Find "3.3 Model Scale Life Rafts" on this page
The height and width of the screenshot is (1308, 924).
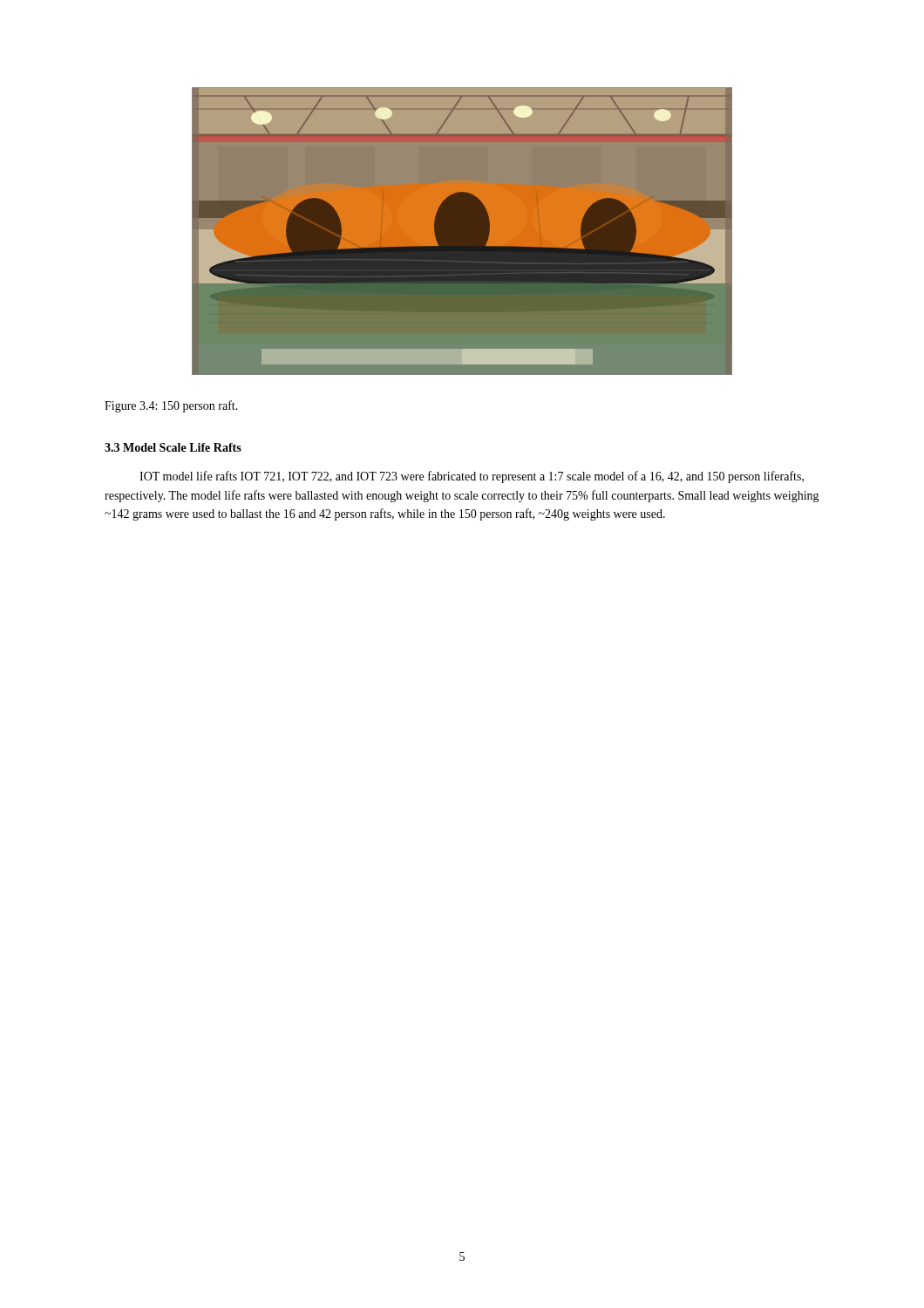[173, 448]
